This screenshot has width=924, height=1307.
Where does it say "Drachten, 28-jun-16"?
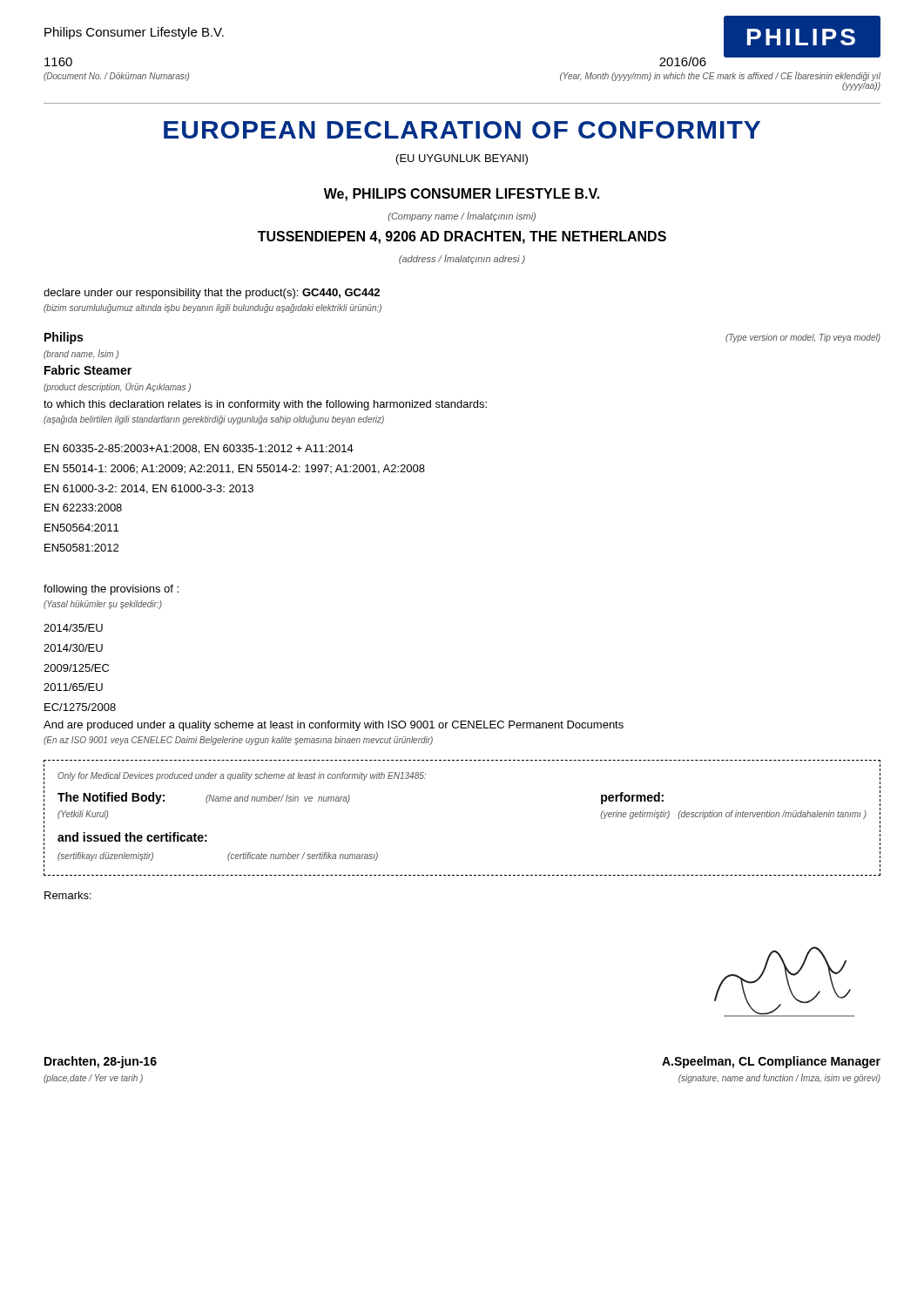point(100,1061)
